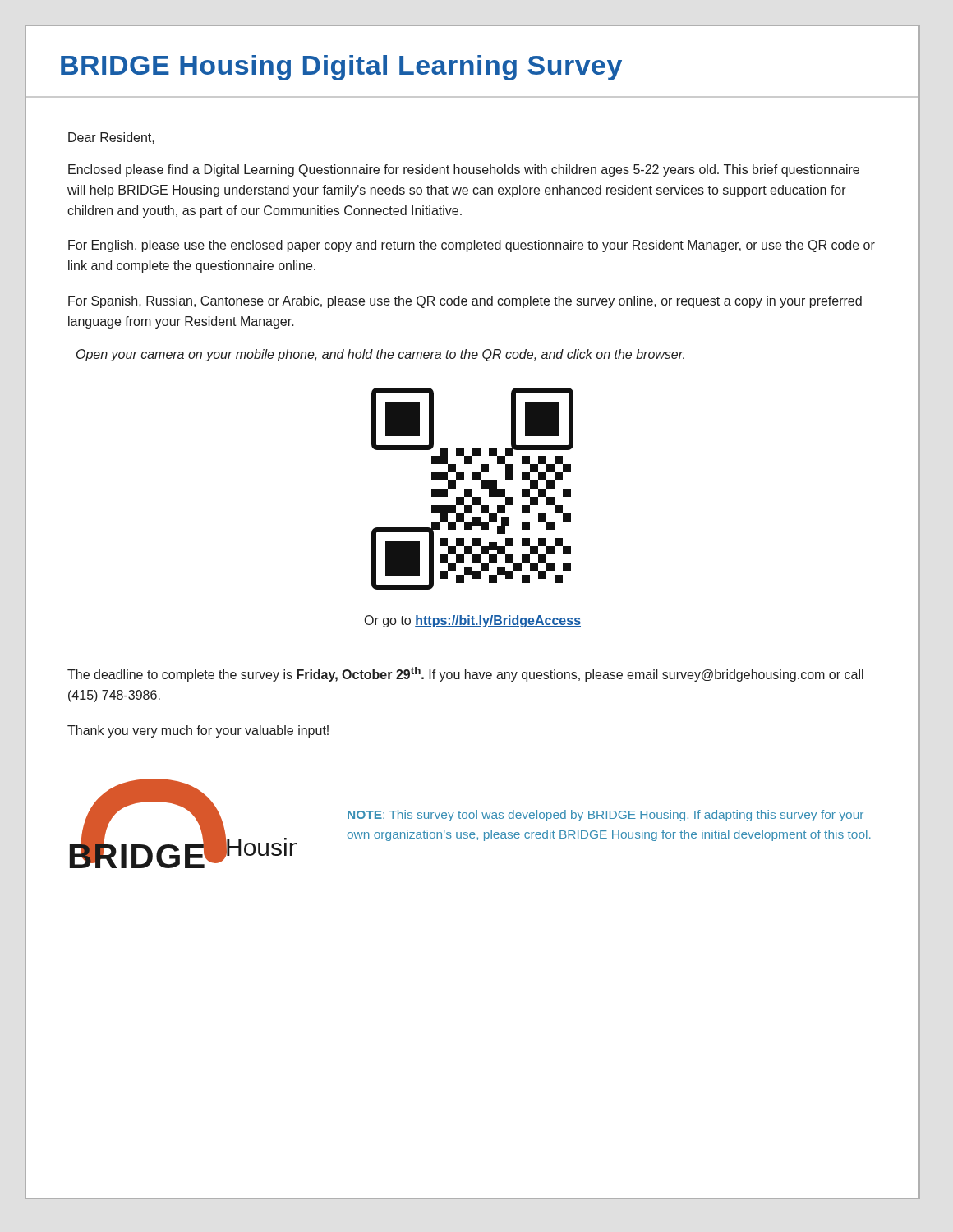
Task: Navigate to the region starting "Or go to https://bit.ly/BridgeAccess"
Action: click(x=472, y=620)
